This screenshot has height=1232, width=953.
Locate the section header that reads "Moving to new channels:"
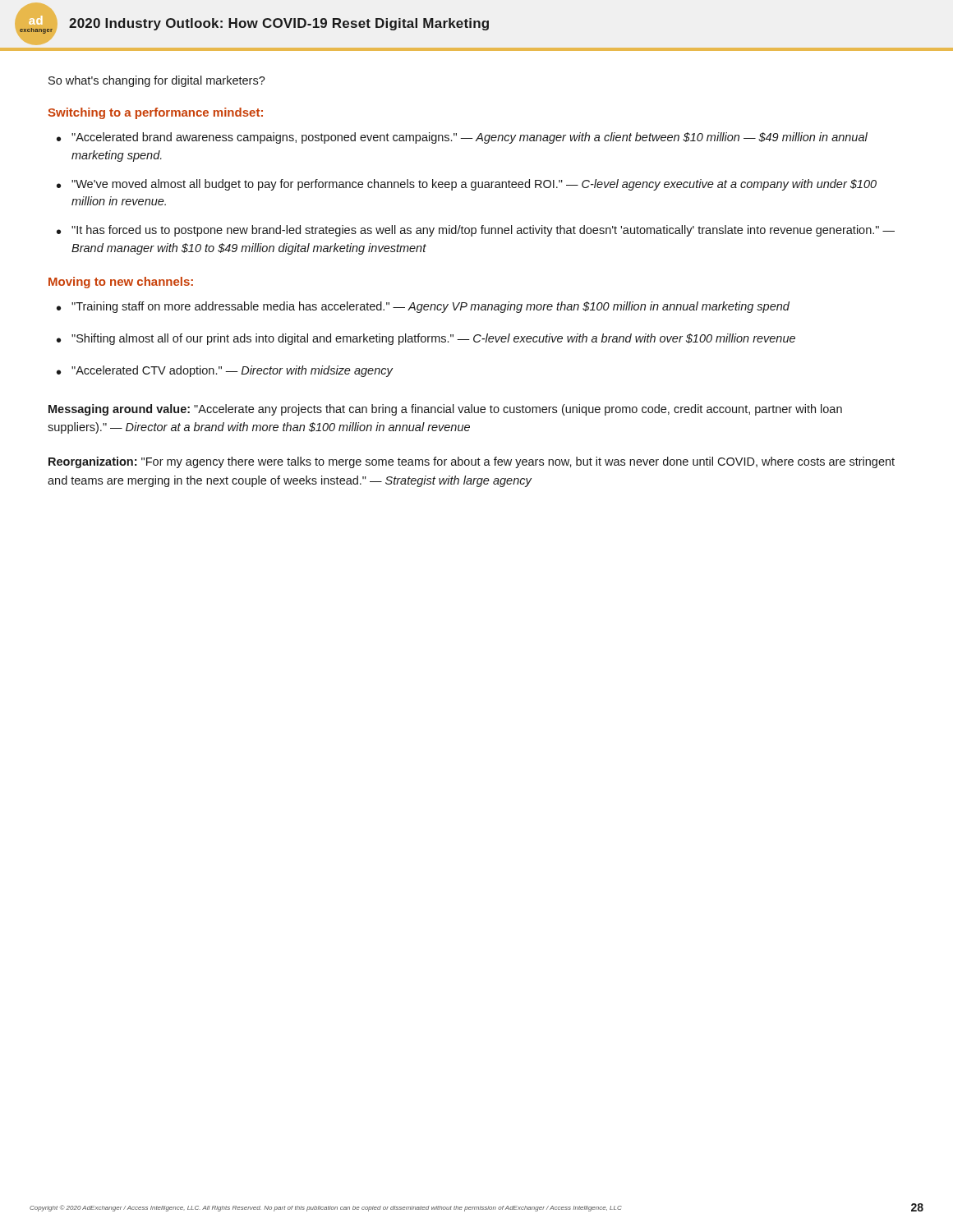point(121,281)
